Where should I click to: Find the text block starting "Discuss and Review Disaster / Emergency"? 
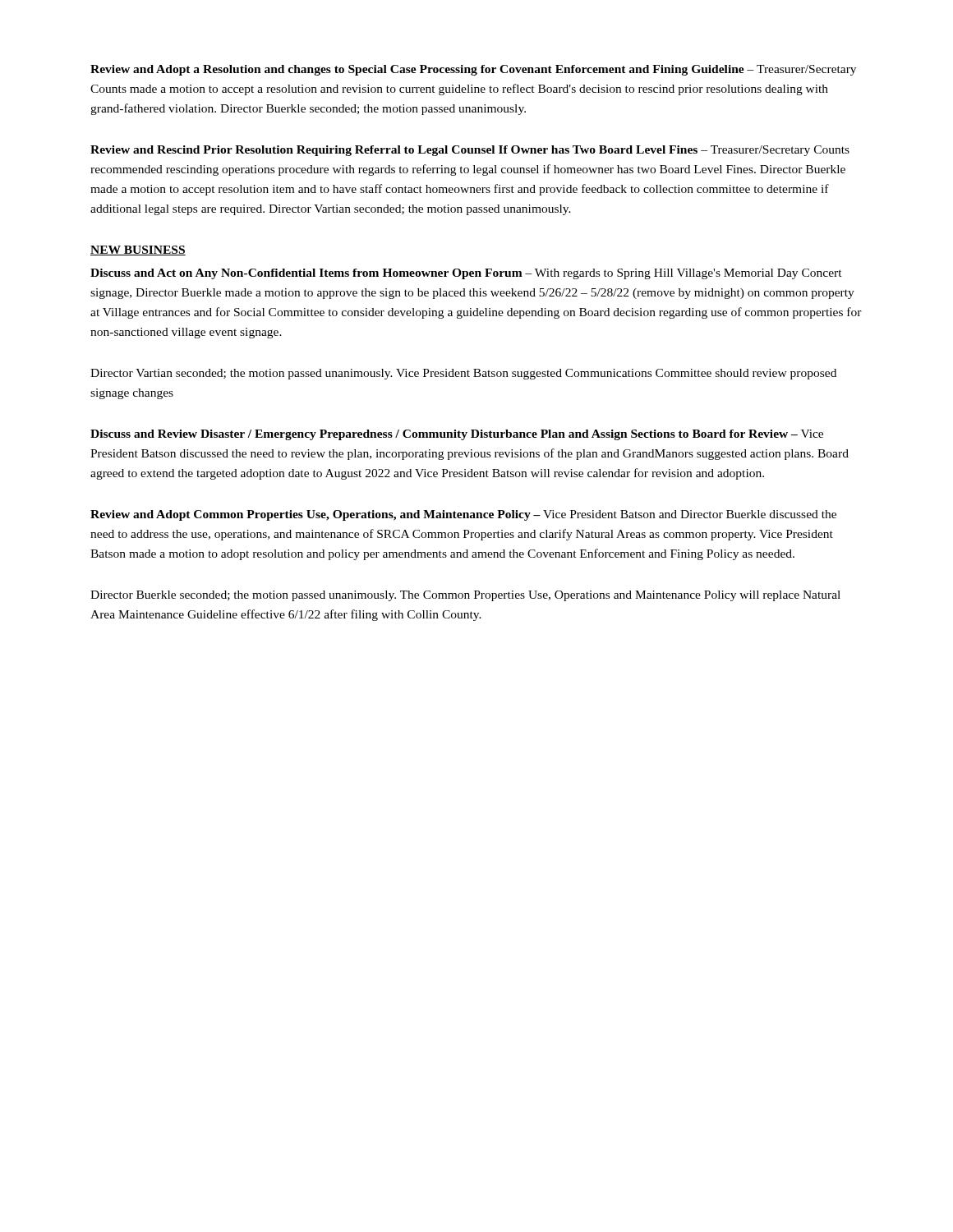[x=476, y=454]
